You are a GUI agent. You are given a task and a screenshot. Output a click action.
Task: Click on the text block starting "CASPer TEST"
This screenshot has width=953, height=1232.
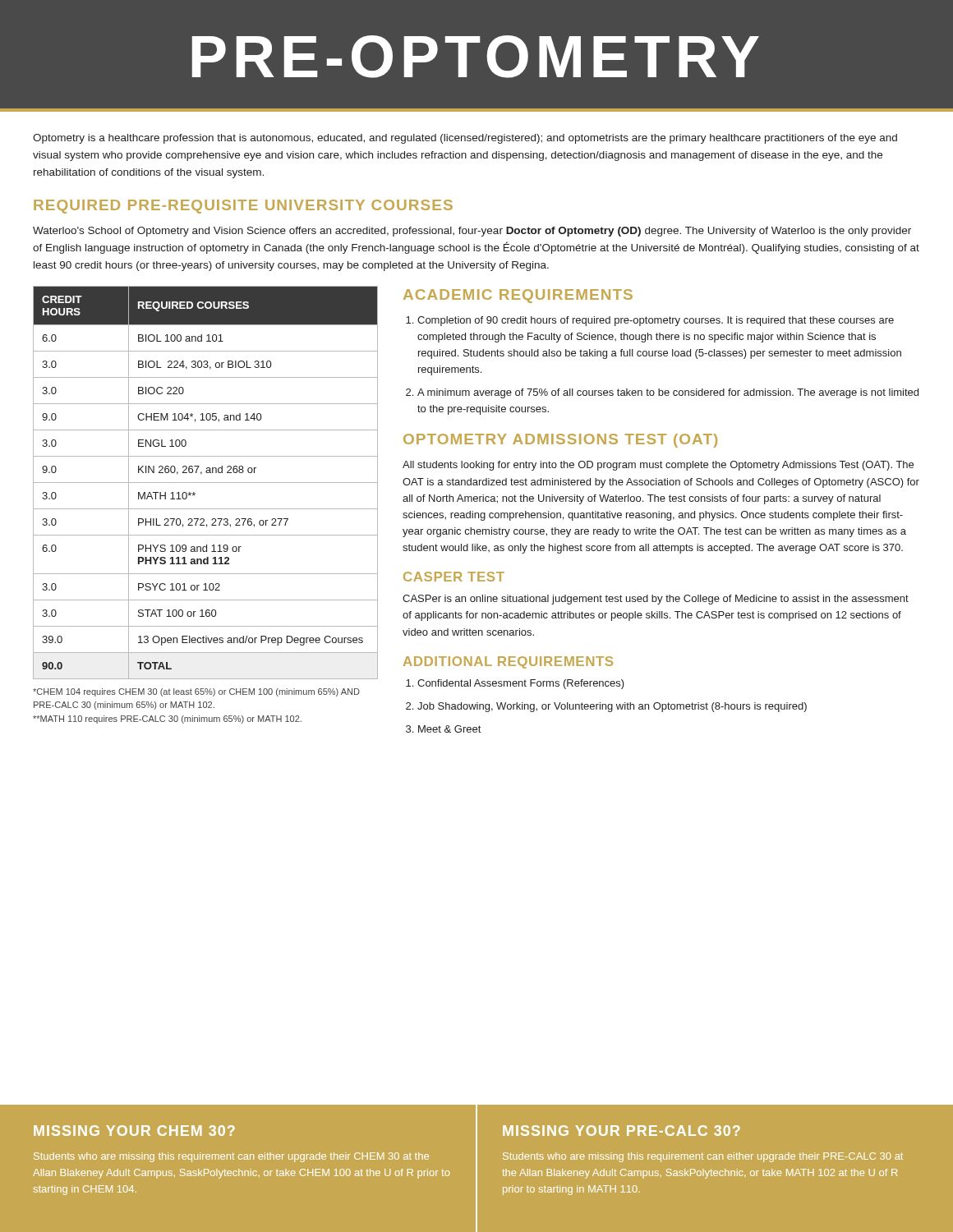(x=454, y=577)
